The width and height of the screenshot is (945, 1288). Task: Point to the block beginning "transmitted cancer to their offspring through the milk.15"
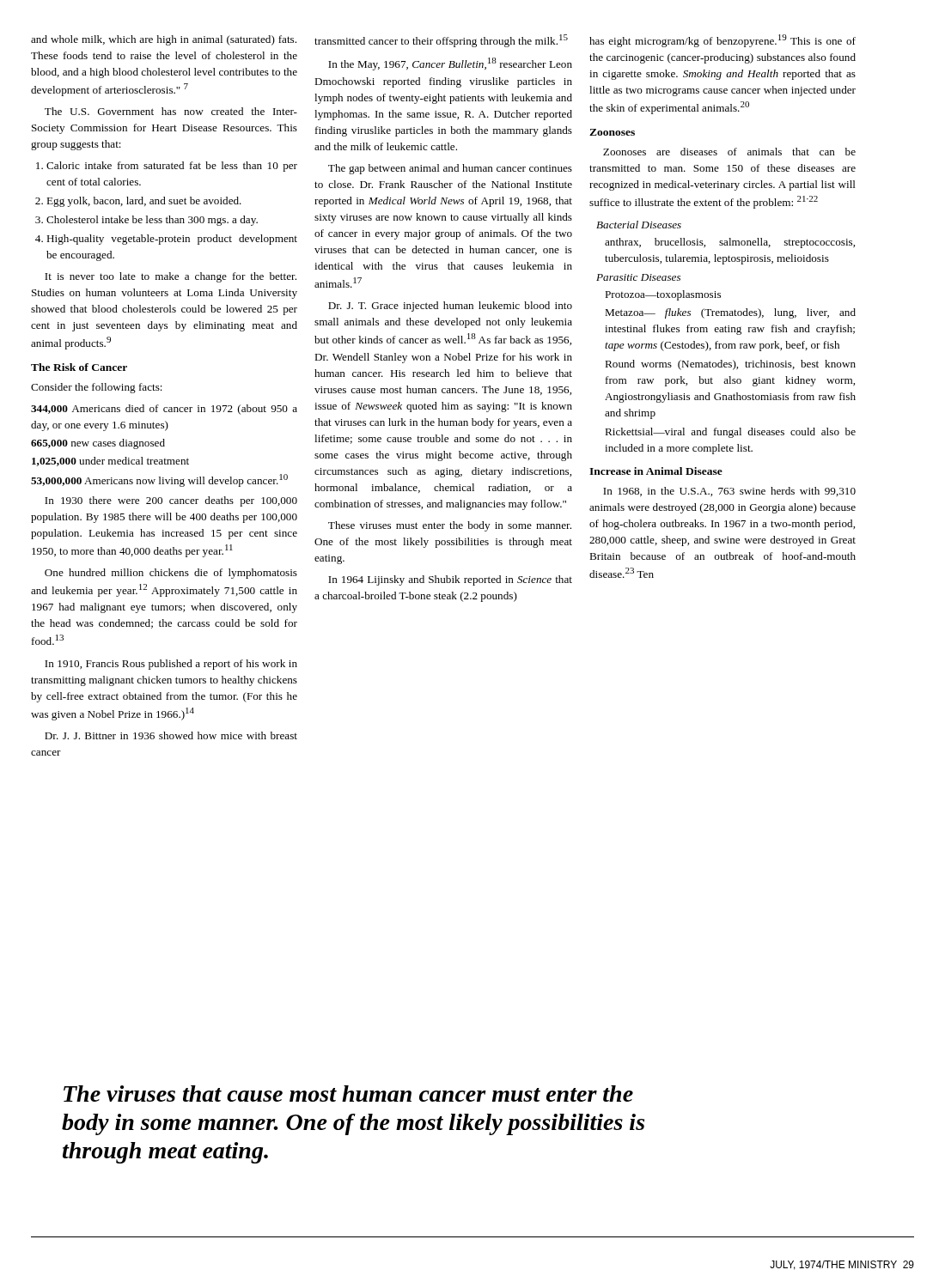pyautogui.click(x=443, y=317)
